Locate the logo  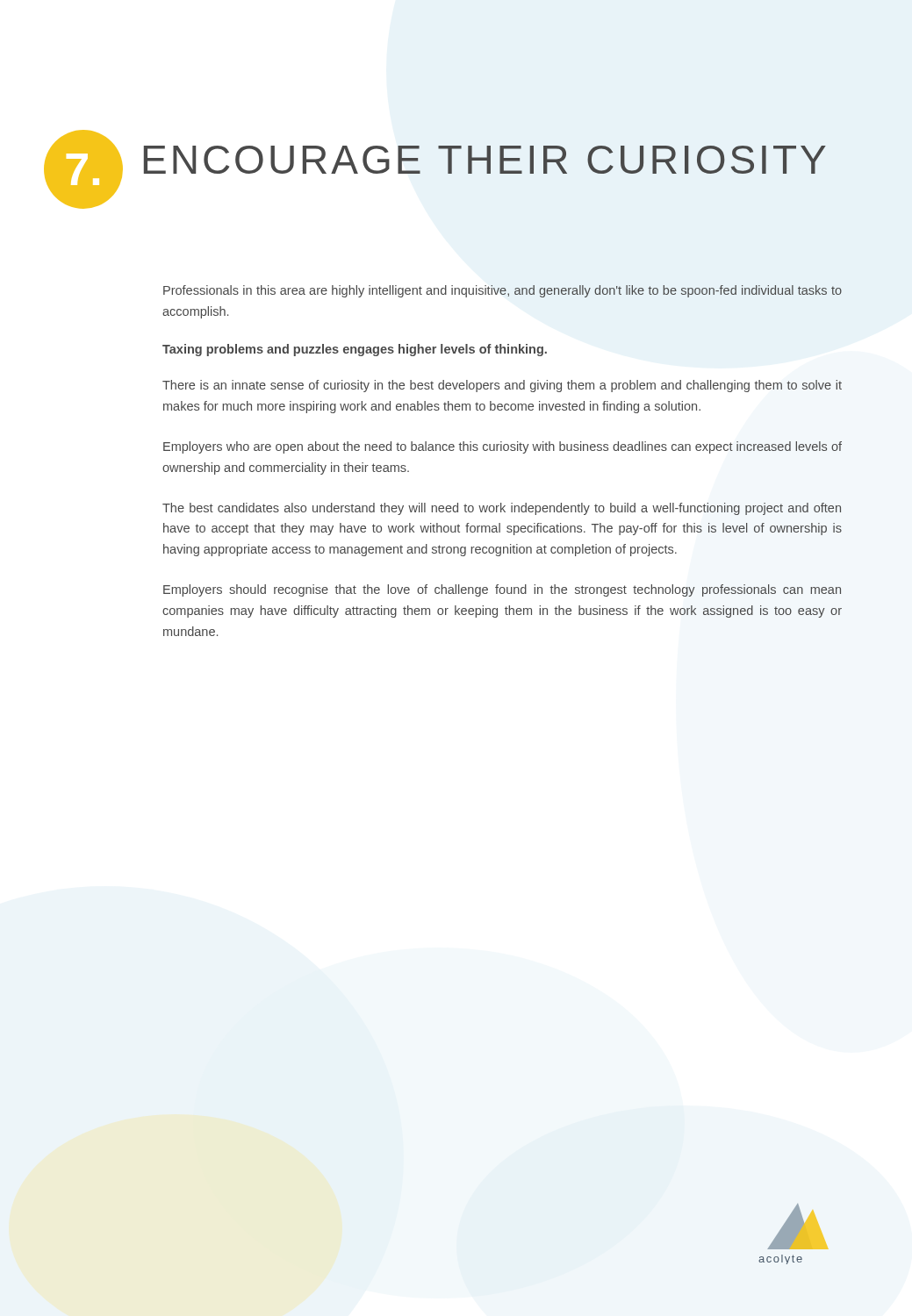802,1233
